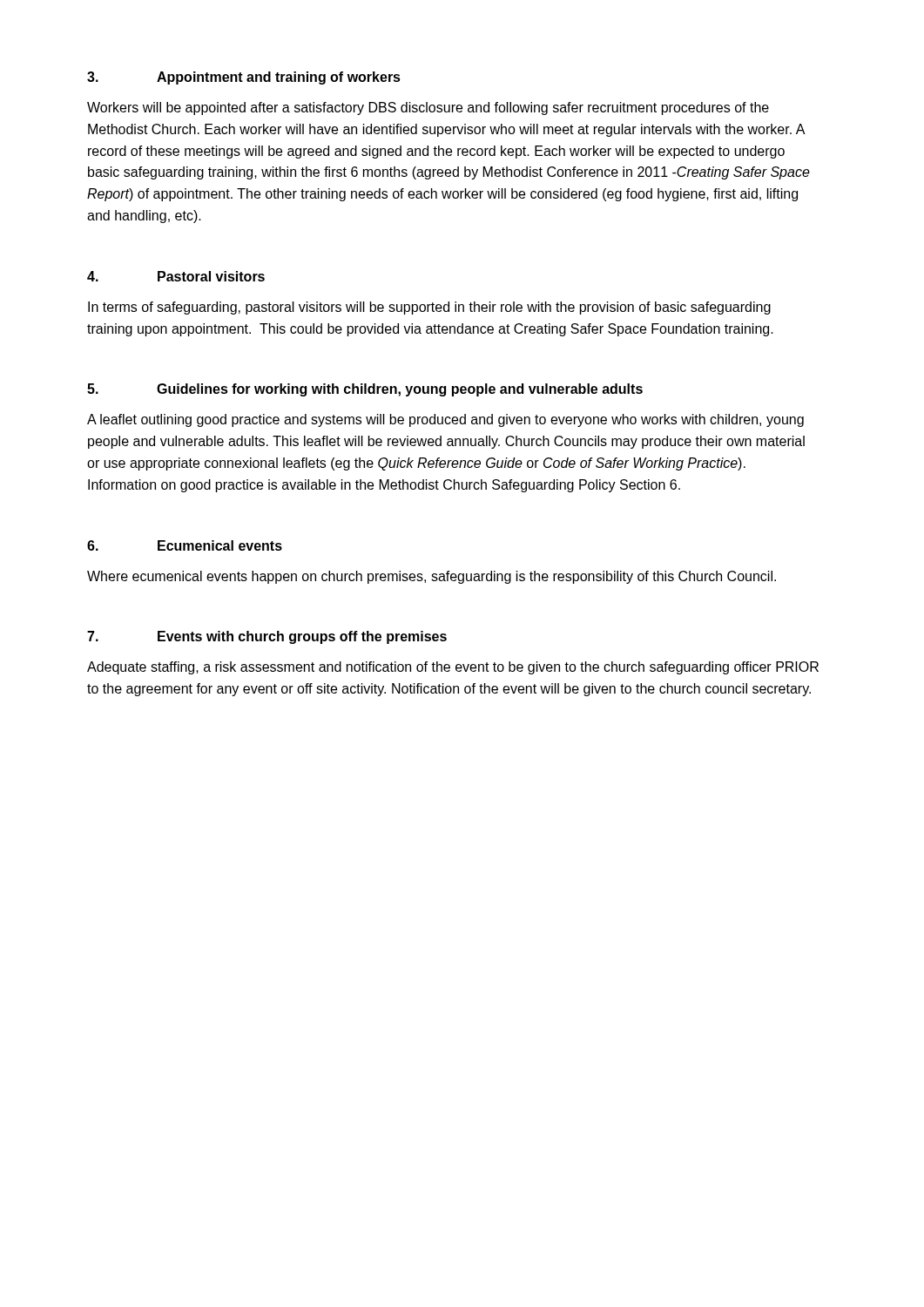Select the section header that reads "5. Guidelines for working with children, young people"
Viewport: 924px width, 1307px height.
(365, 390)
